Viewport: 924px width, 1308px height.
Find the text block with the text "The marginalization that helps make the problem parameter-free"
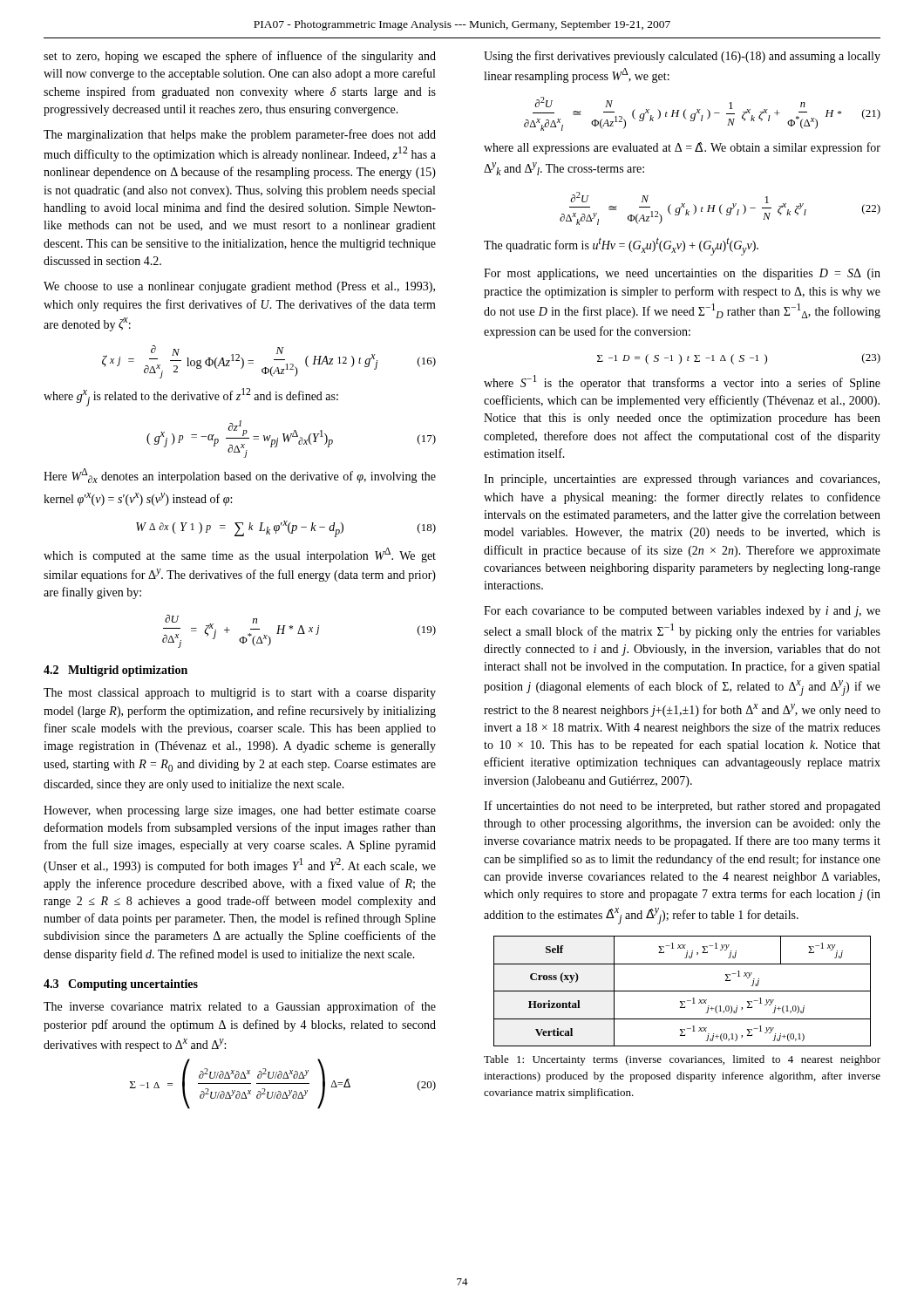pyautogui.click(x=240, y=199)
